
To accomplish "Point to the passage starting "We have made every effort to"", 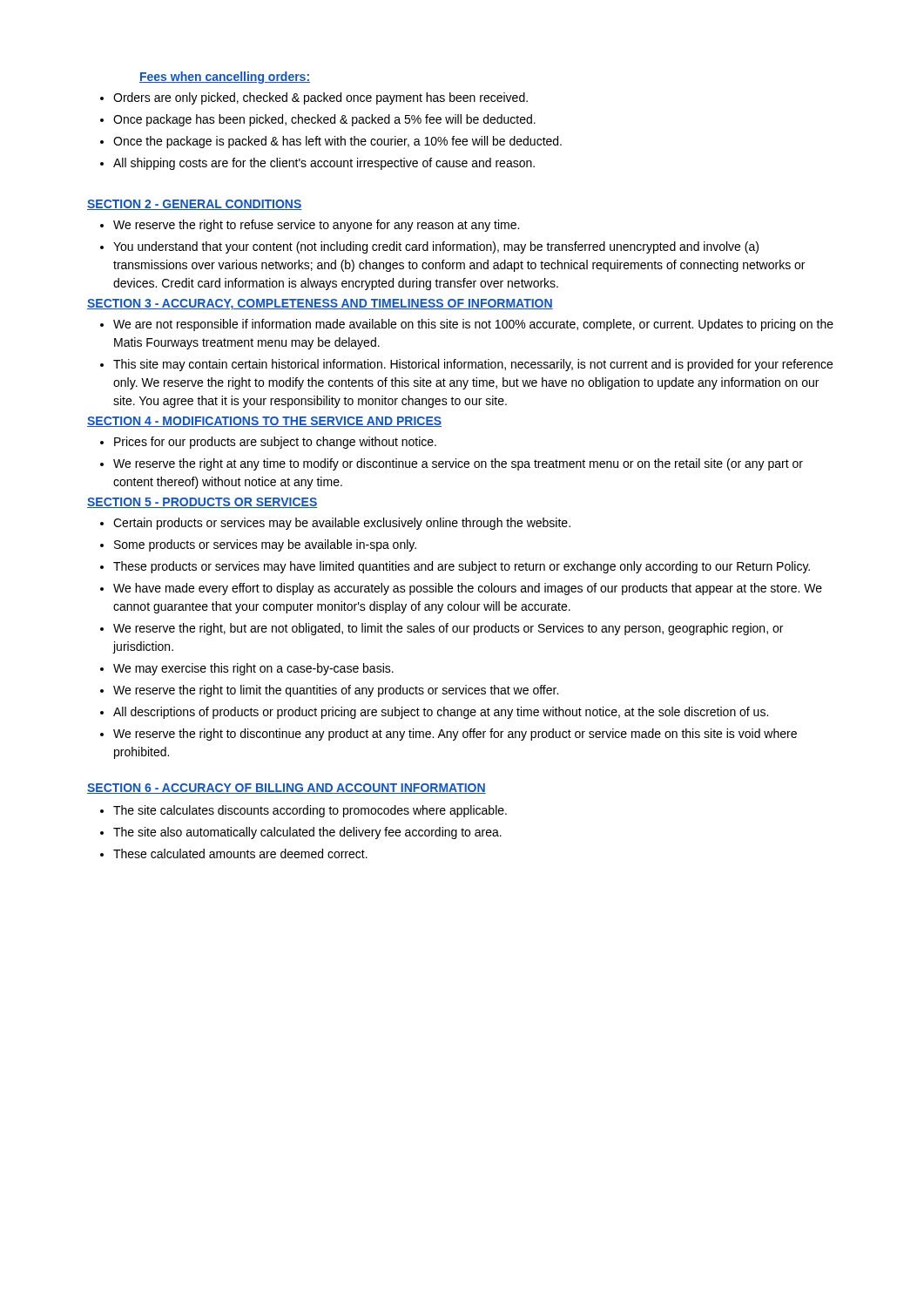I will point(462,598).
